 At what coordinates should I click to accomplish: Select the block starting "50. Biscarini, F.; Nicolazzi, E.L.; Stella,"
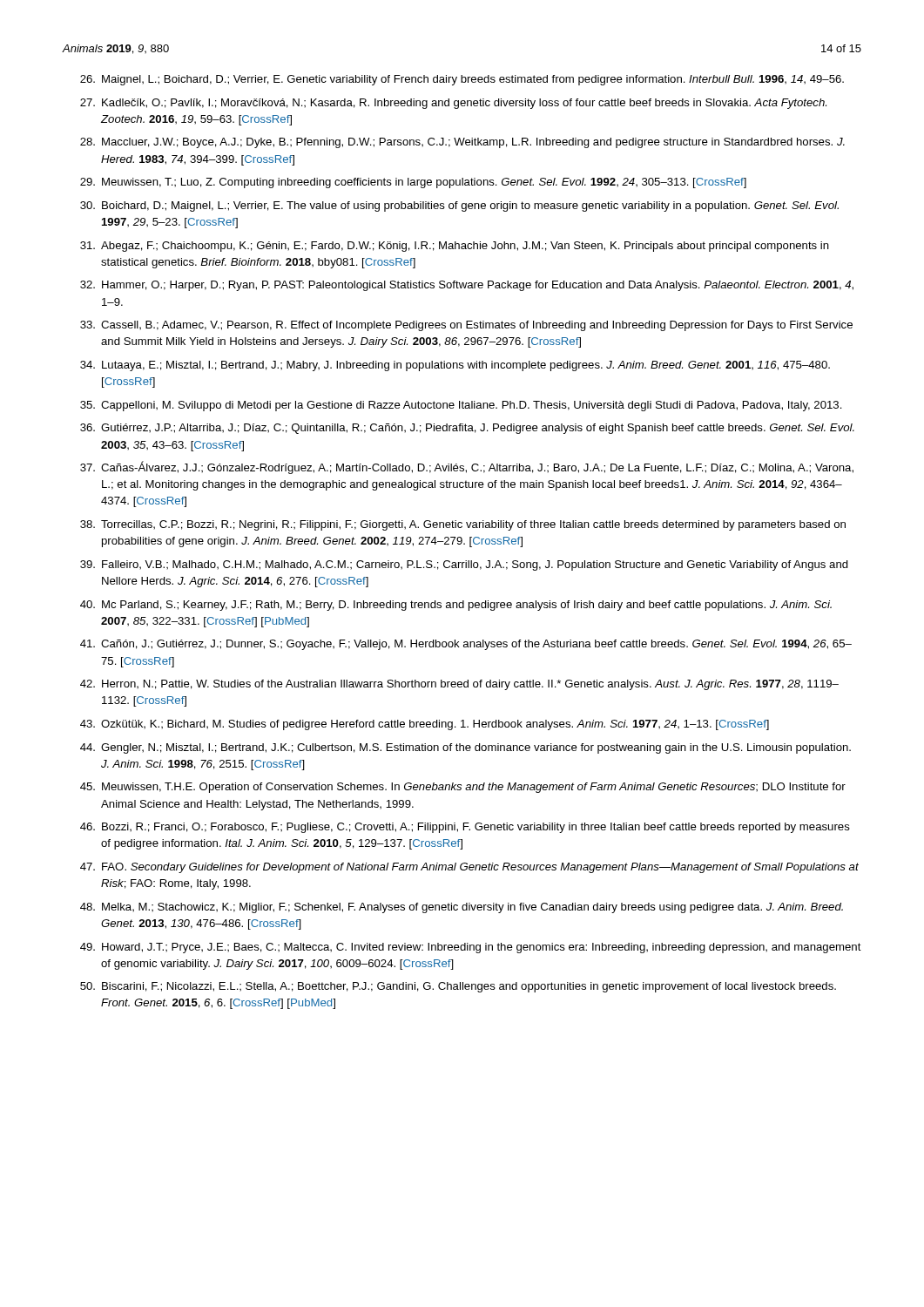(x=462, y=995)
